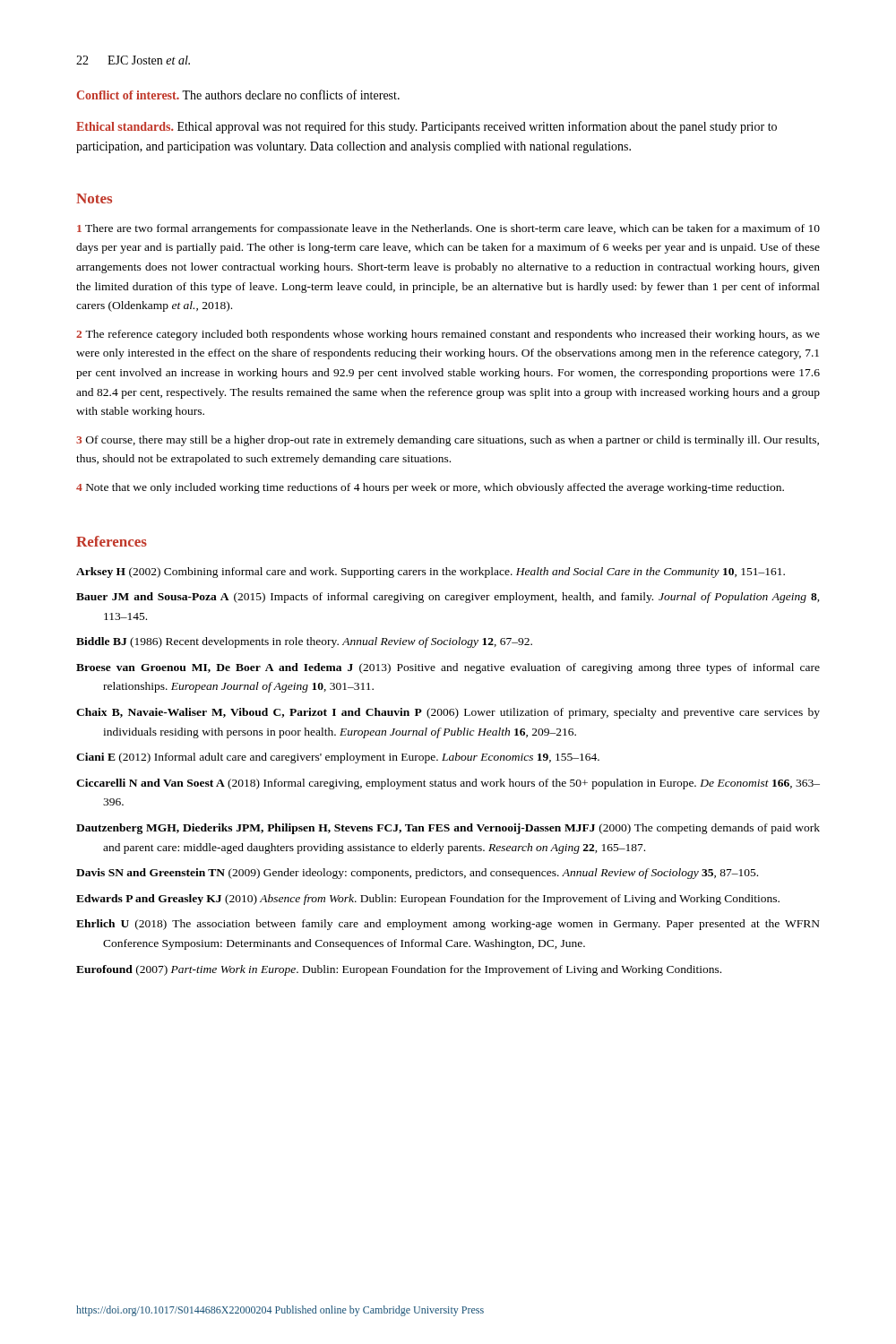Point to the block beginning "Ehrlich U (2018) The association between"
This screenshot has width=896, height=1344.
click(x=448, y=933)
